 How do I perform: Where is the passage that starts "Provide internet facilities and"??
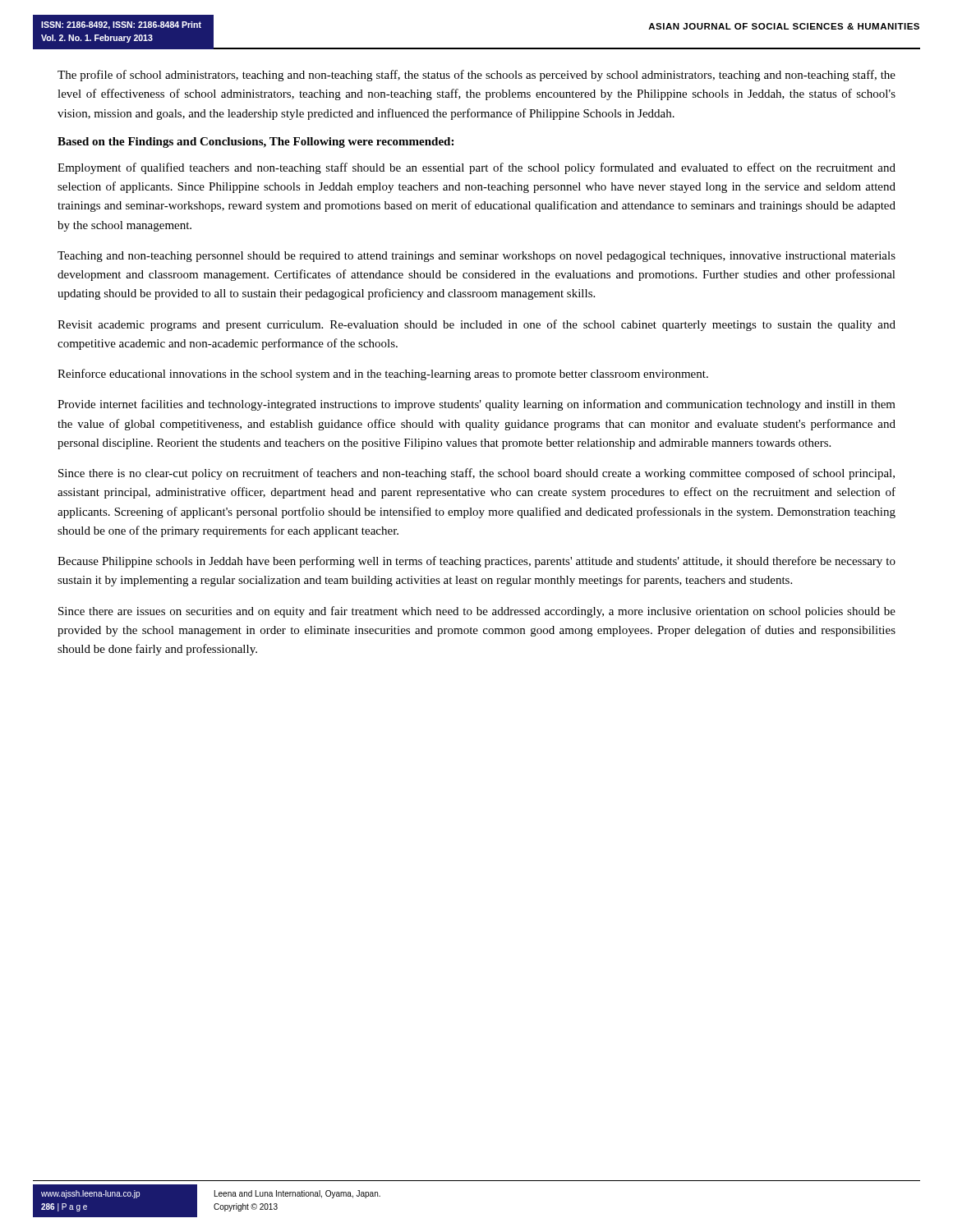[x=476, y=423]
